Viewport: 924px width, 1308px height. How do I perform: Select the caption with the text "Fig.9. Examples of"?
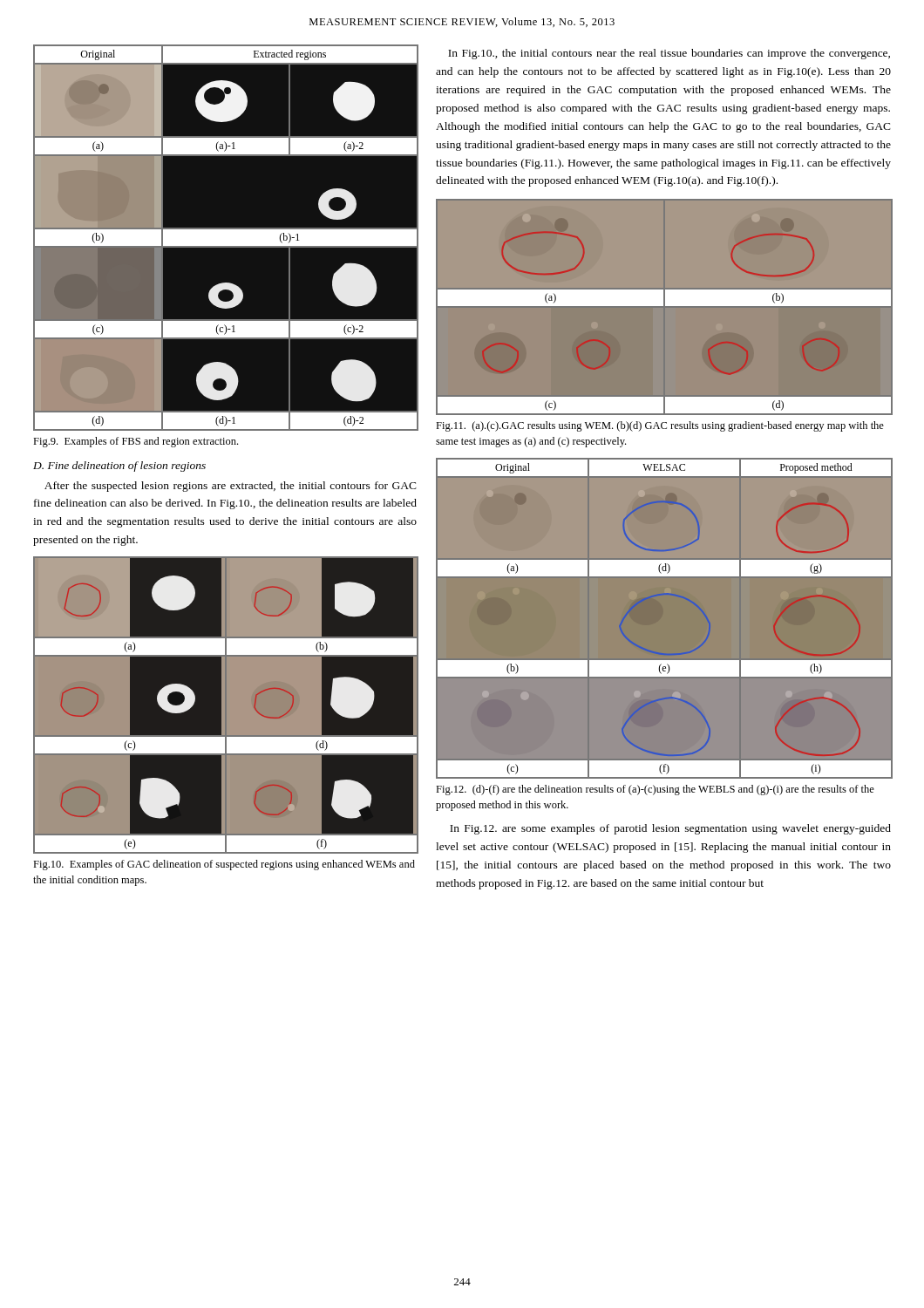pos(136,441)
